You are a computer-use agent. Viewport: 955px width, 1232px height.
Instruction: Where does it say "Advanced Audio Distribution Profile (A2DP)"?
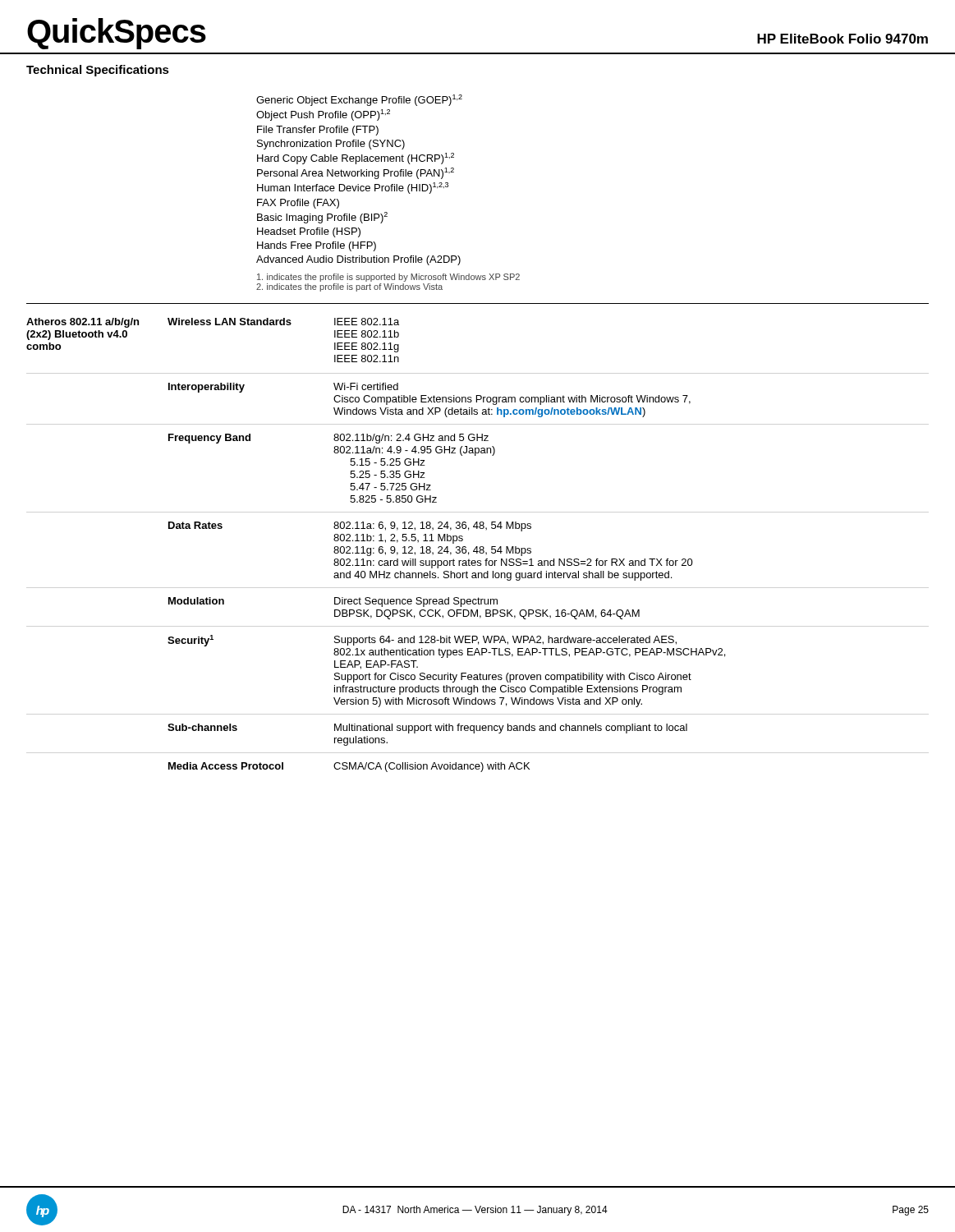[x=359, y=259]
